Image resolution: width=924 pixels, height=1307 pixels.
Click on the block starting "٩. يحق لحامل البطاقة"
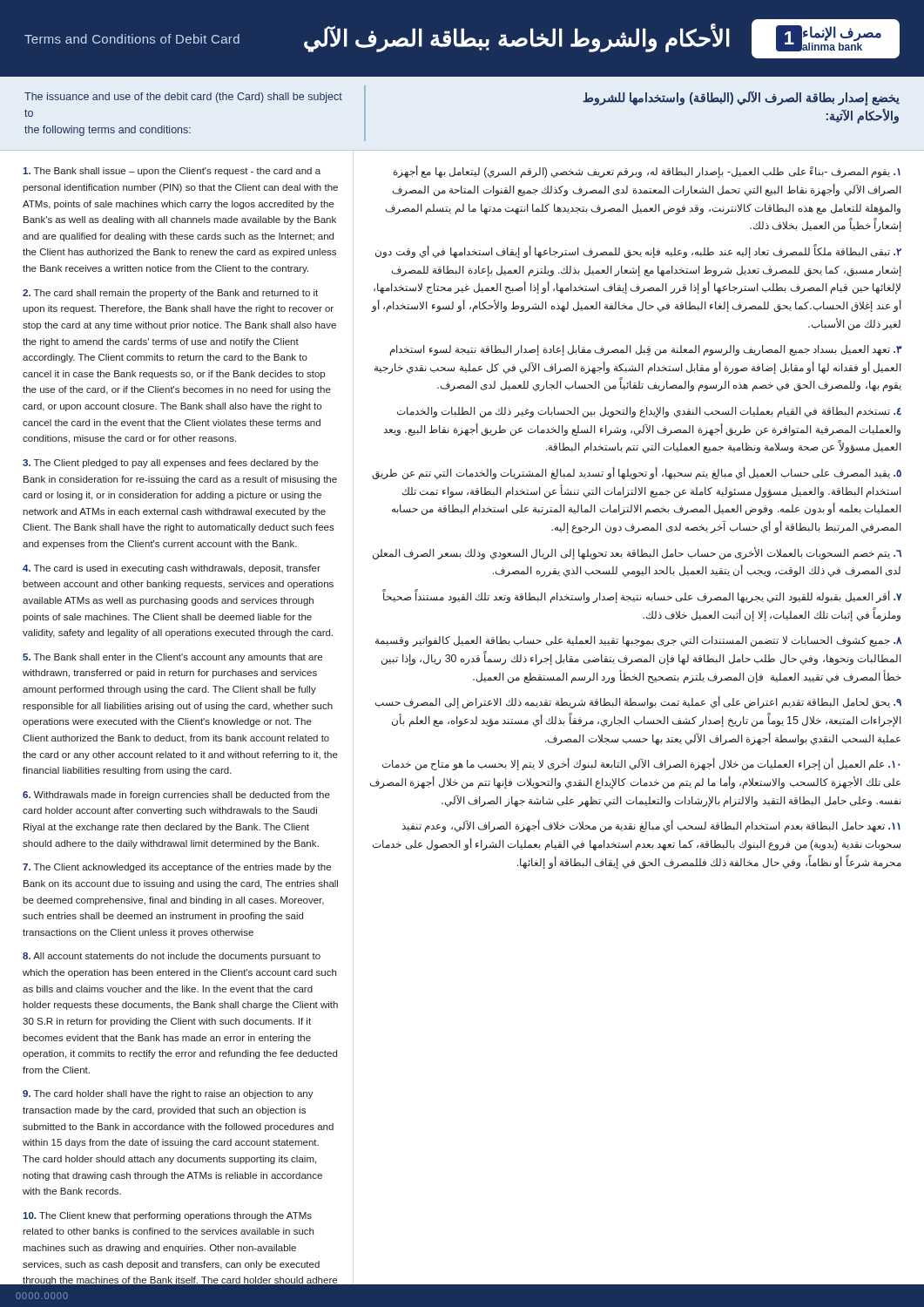[x=638, y=721]
